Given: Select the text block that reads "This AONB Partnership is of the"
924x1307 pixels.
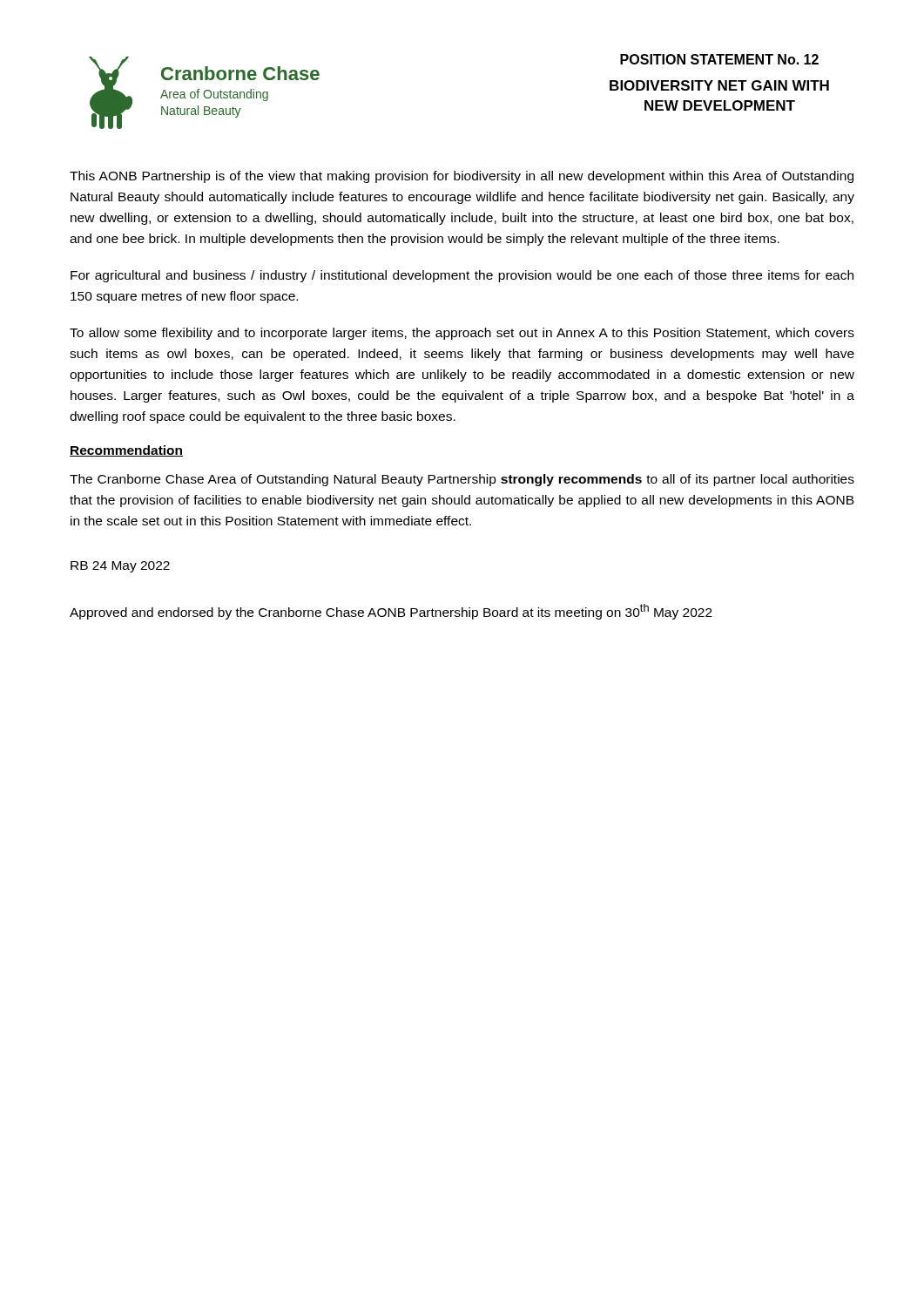Looking at the screenshot, I should 462,207.
